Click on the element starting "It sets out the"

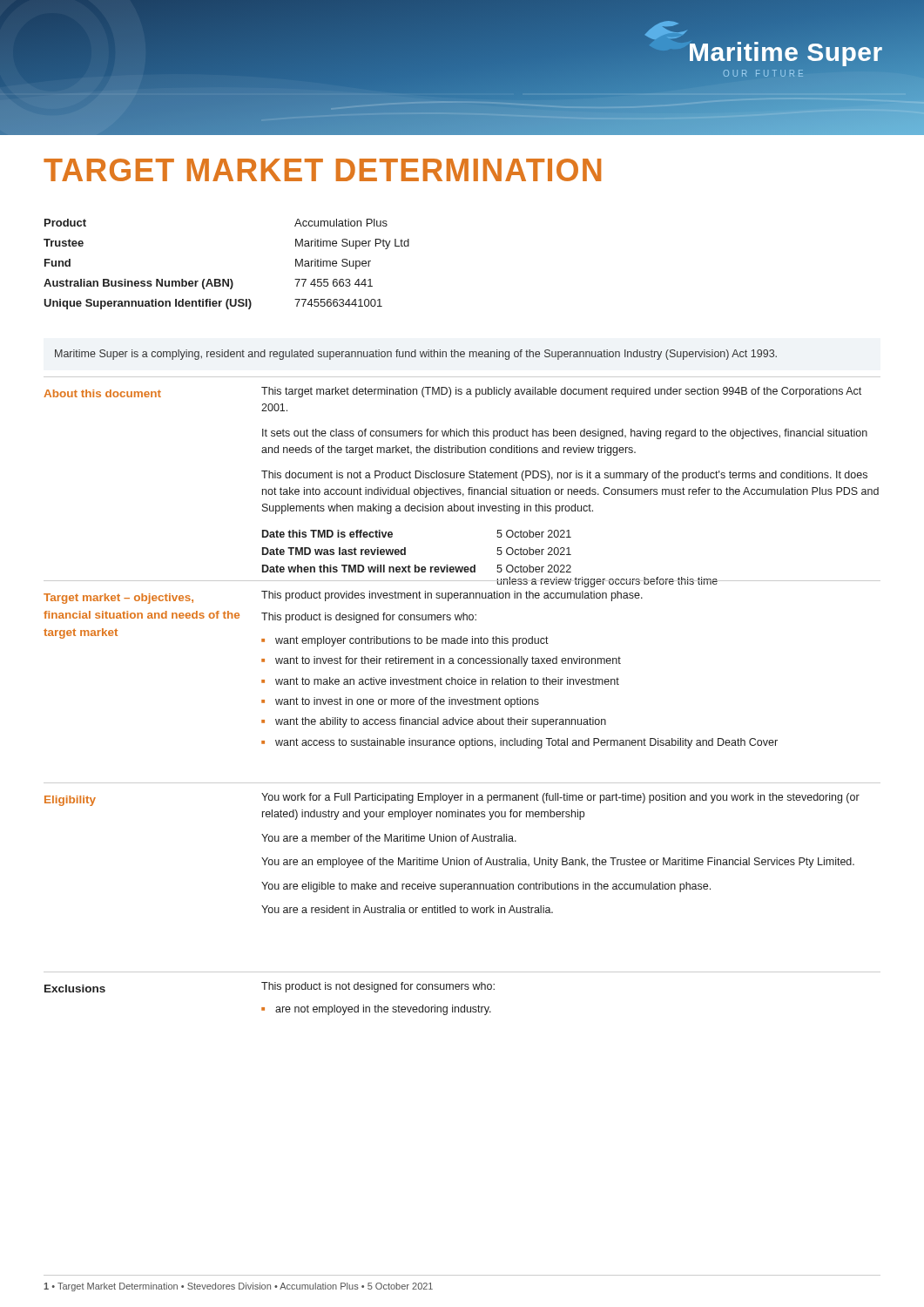coord(564,441)
